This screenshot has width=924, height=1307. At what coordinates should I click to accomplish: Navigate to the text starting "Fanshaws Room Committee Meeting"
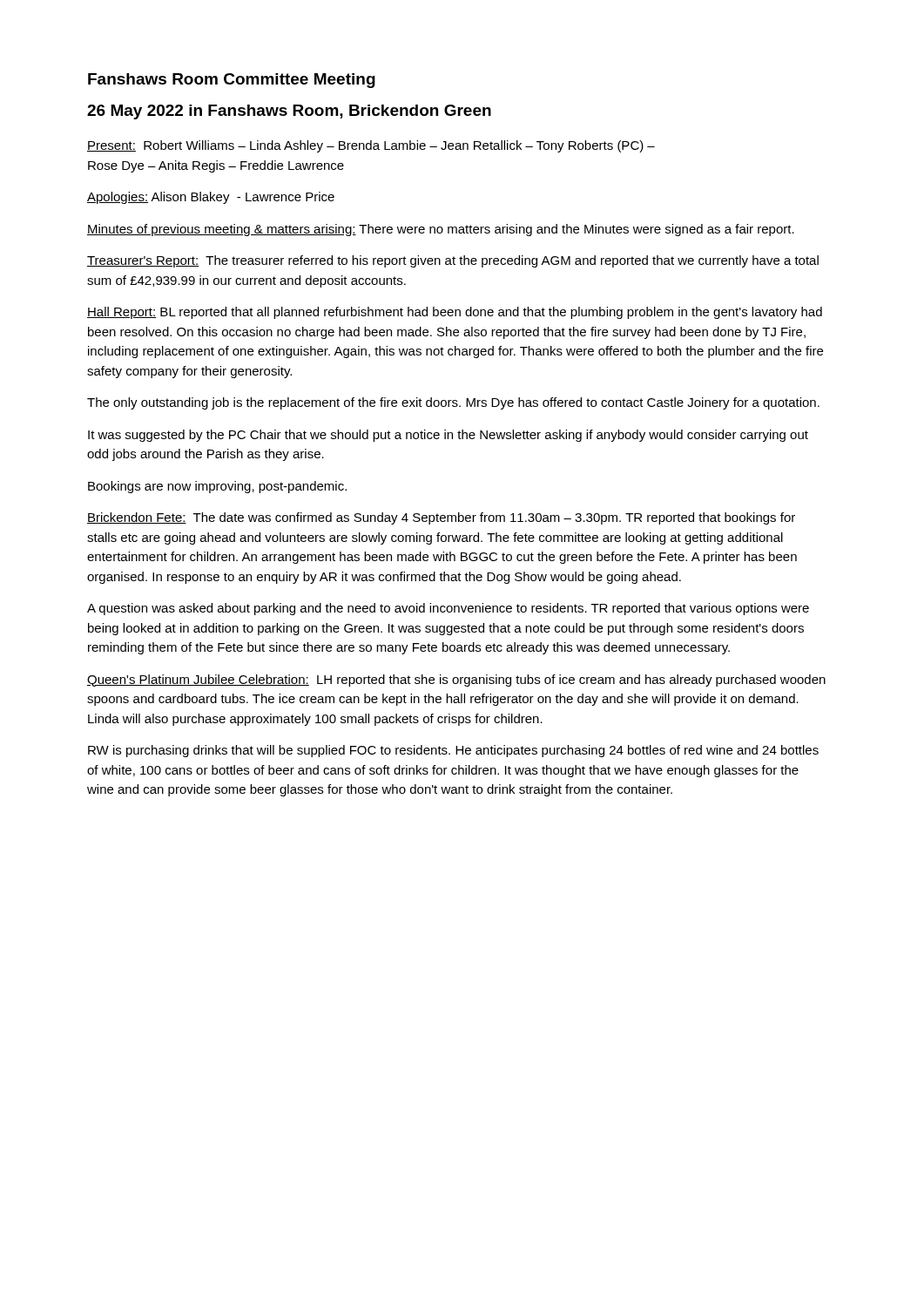[x=231, y=79]
